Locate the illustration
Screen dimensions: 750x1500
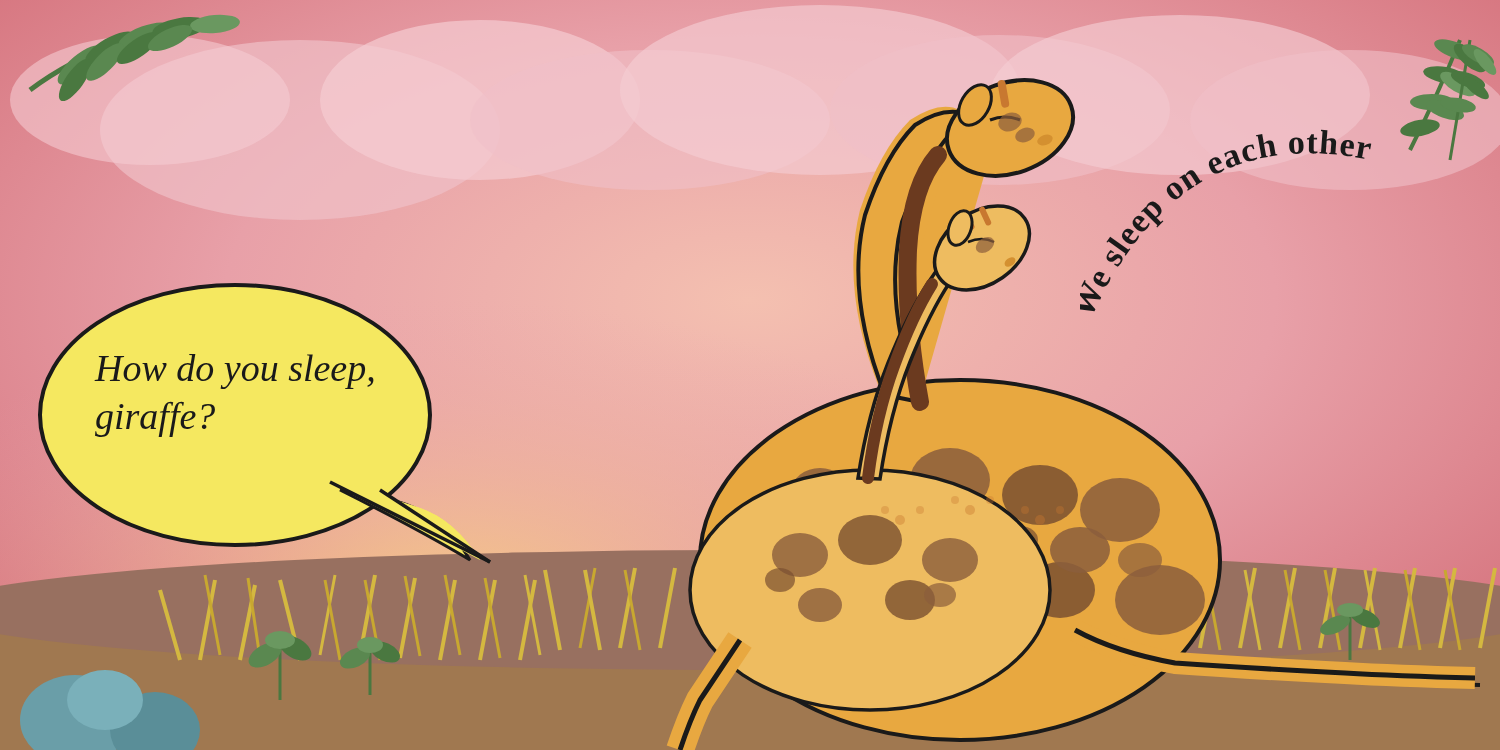750,375
